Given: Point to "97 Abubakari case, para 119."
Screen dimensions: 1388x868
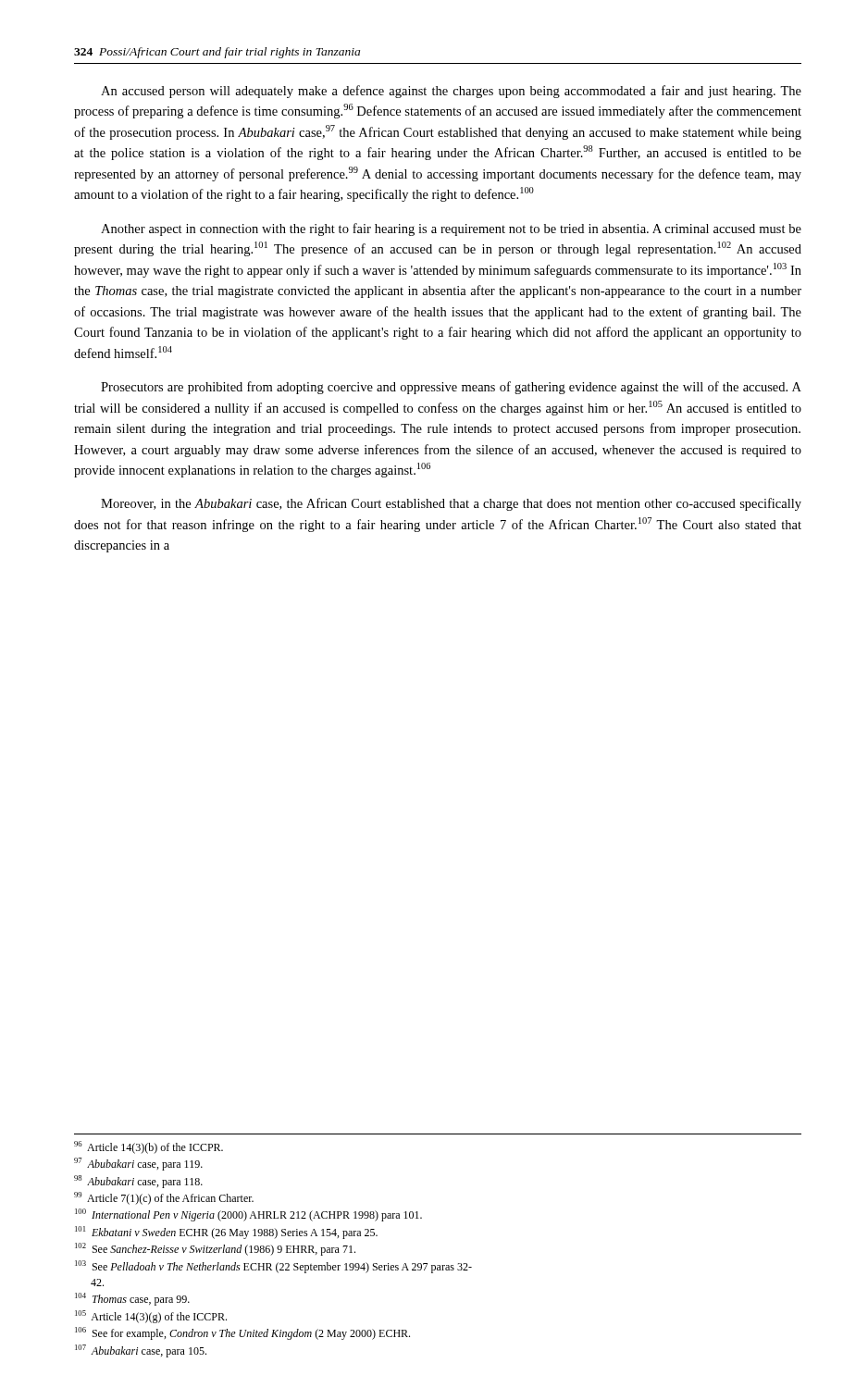Looking at the screenshot, I should (x=138, y=1164).
